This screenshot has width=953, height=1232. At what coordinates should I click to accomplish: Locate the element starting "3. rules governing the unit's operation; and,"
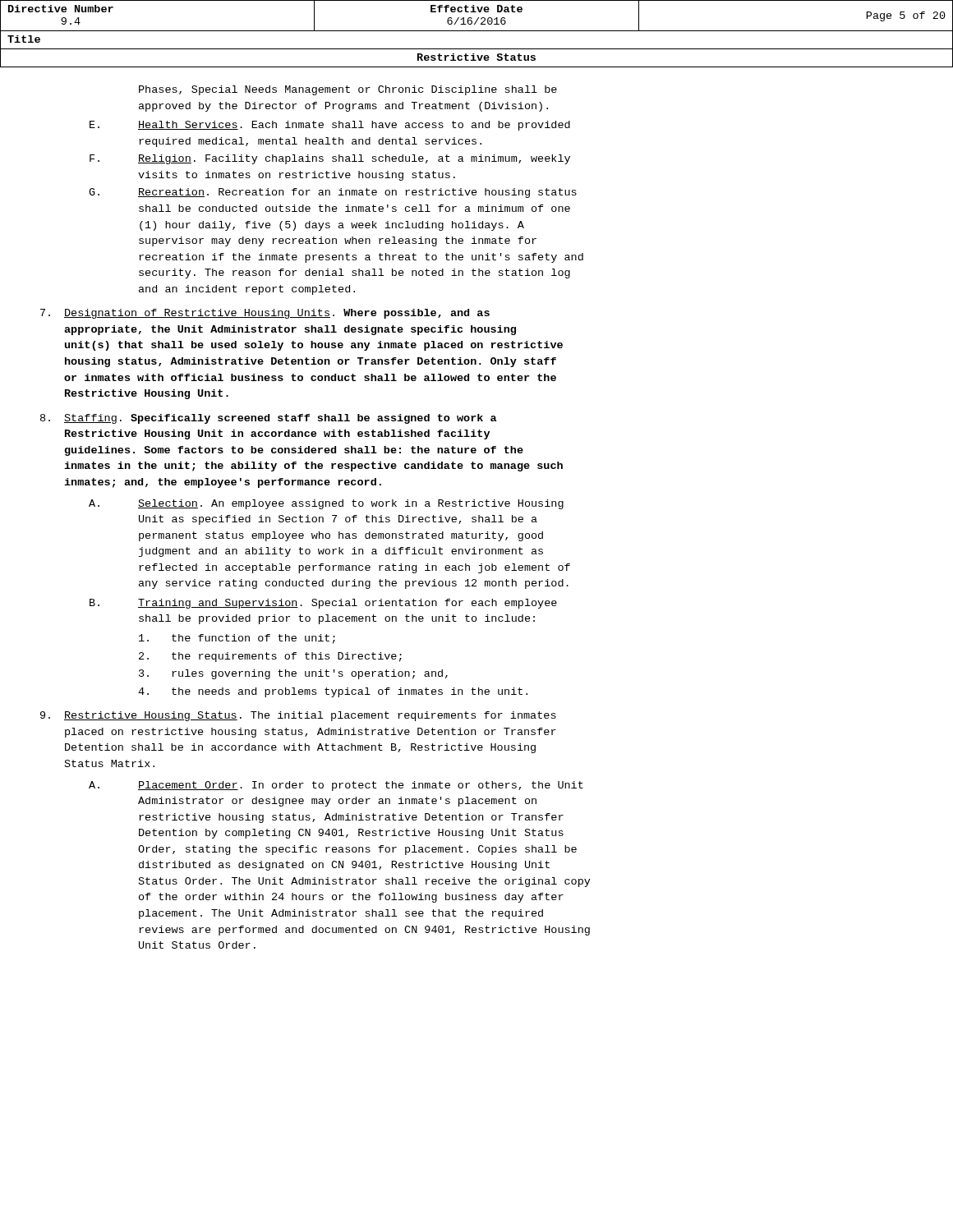[x=293, y=674]
